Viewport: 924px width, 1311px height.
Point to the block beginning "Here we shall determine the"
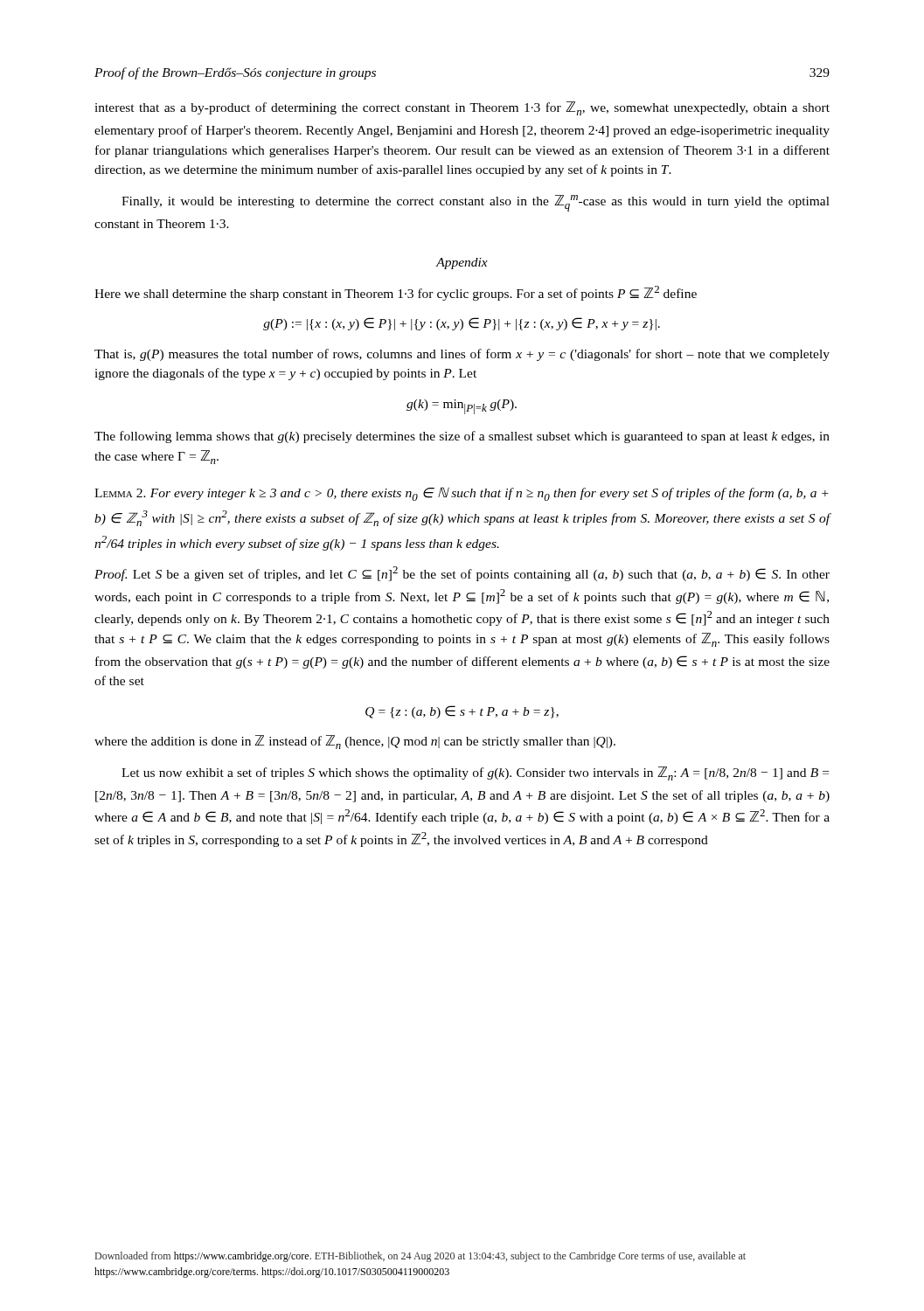pos(462,292)
